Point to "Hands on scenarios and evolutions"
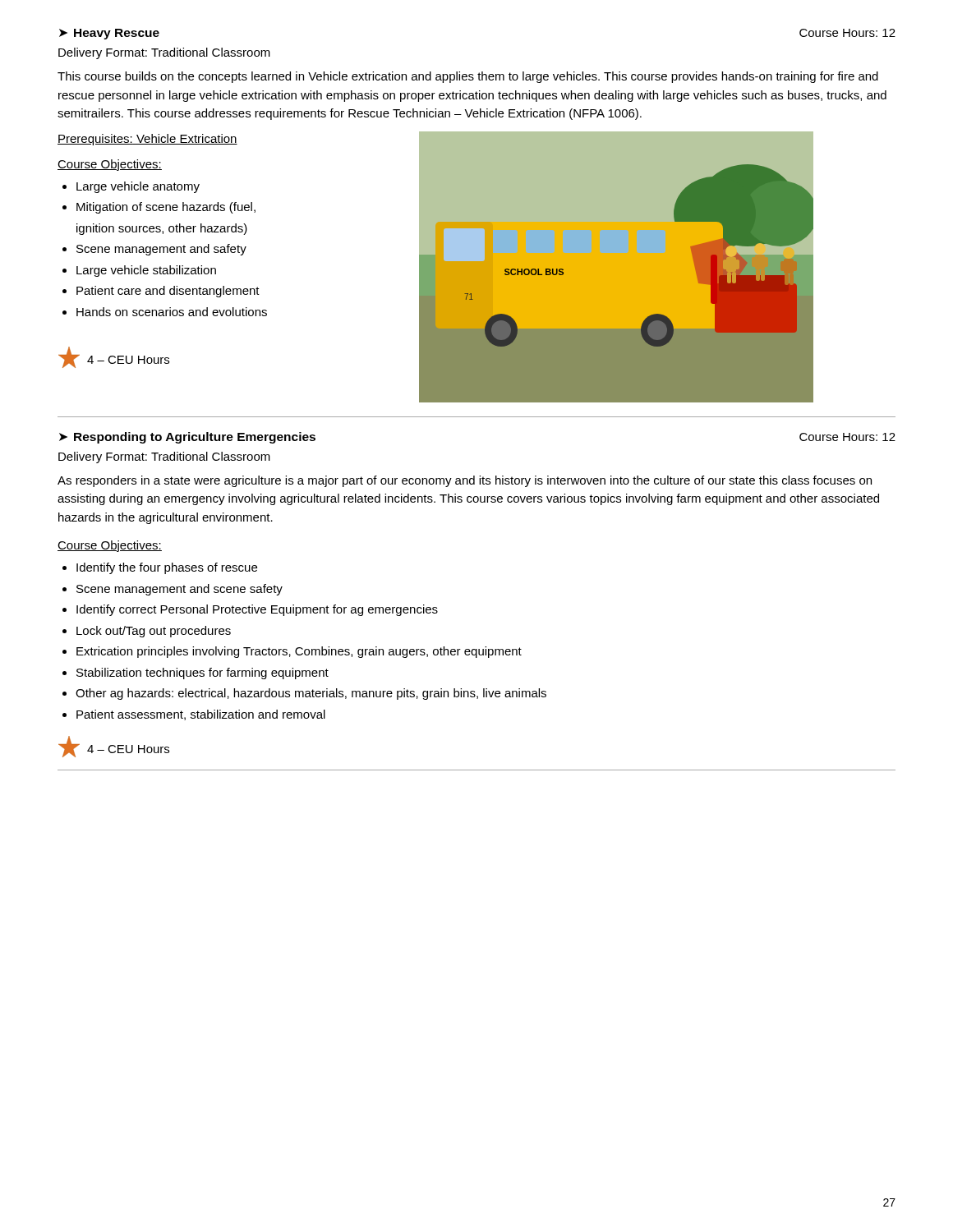This screenshot has width=953, height=1232. (171, 311)
